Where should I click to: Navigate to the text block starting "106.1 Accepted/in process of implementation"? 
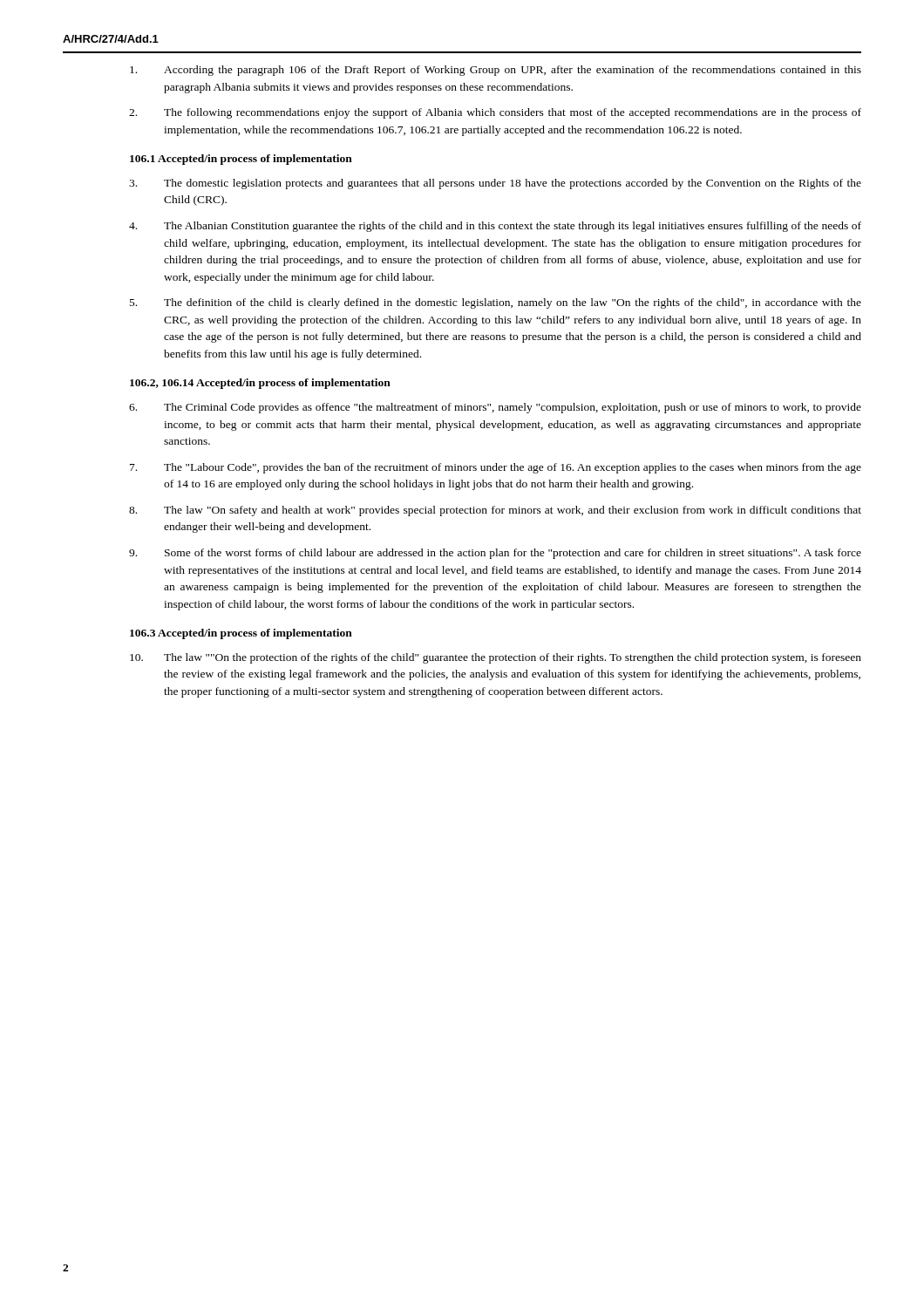[241, 159]
